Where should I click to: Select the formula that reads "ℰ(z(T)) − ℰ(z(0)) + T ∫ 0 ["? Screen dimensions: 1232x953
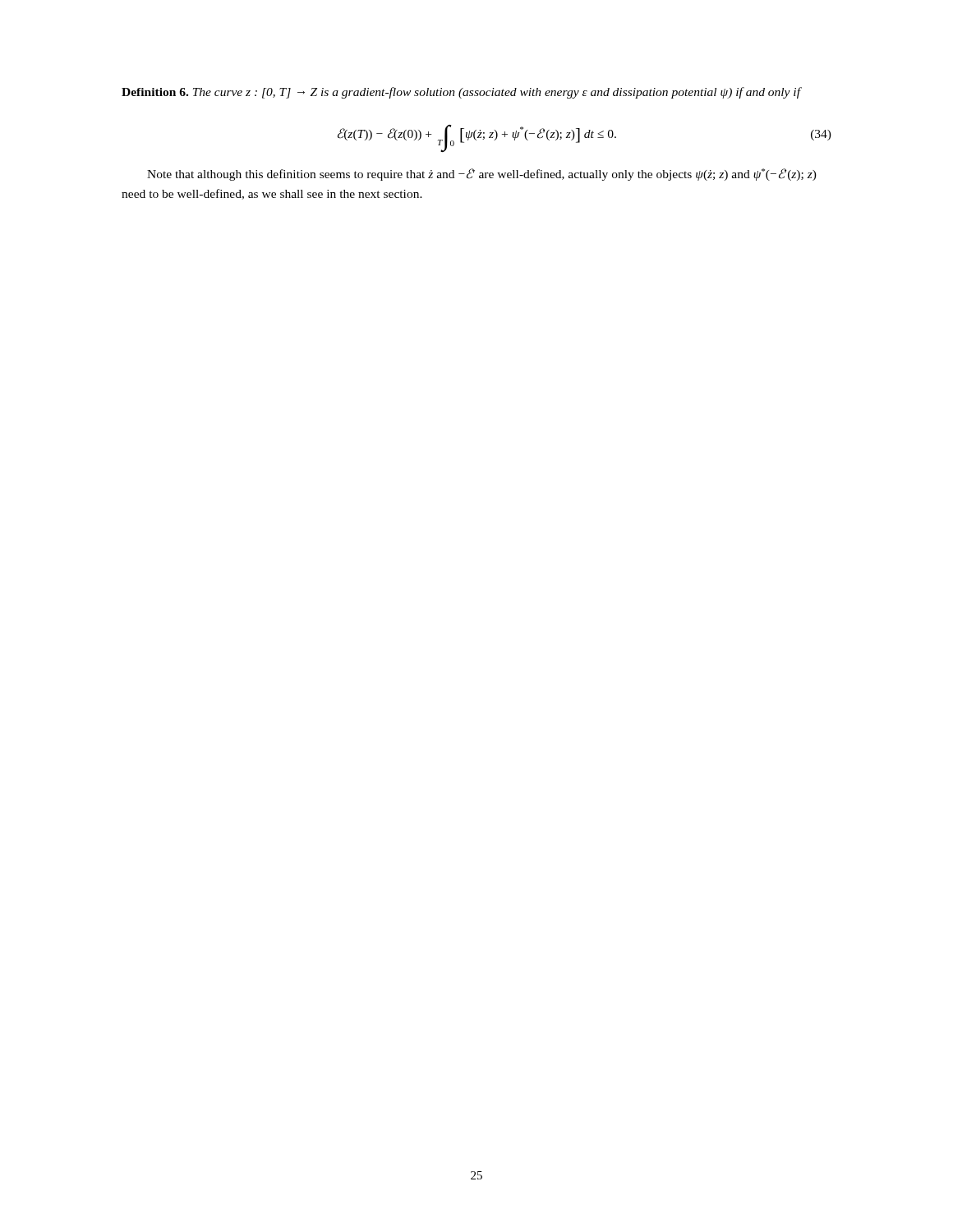(x=584, y=134)
